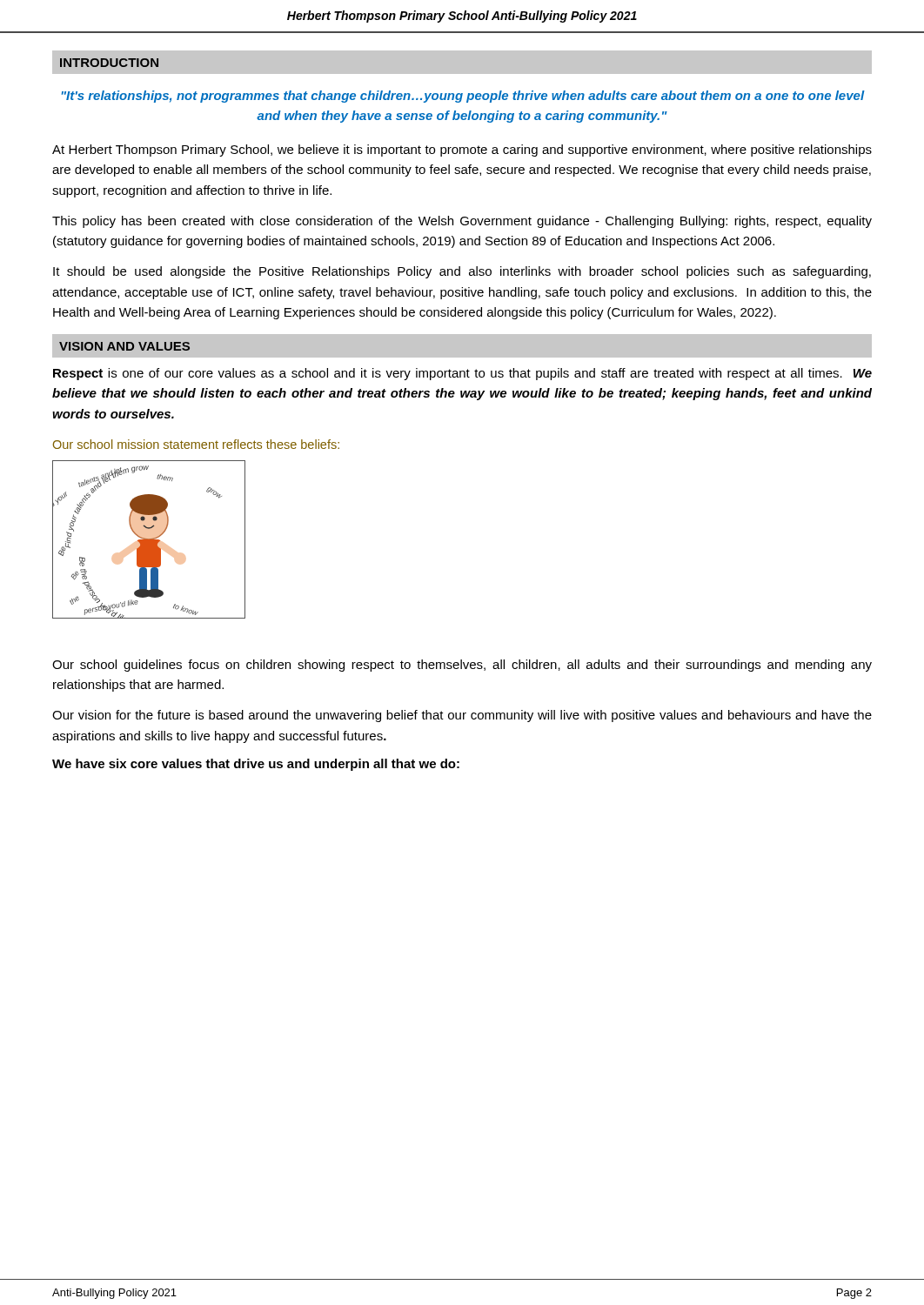Select the block starting ""It's relationships, not programmes that change children…young people"
The image size is (924, 1305).
(x=462, y=105)
